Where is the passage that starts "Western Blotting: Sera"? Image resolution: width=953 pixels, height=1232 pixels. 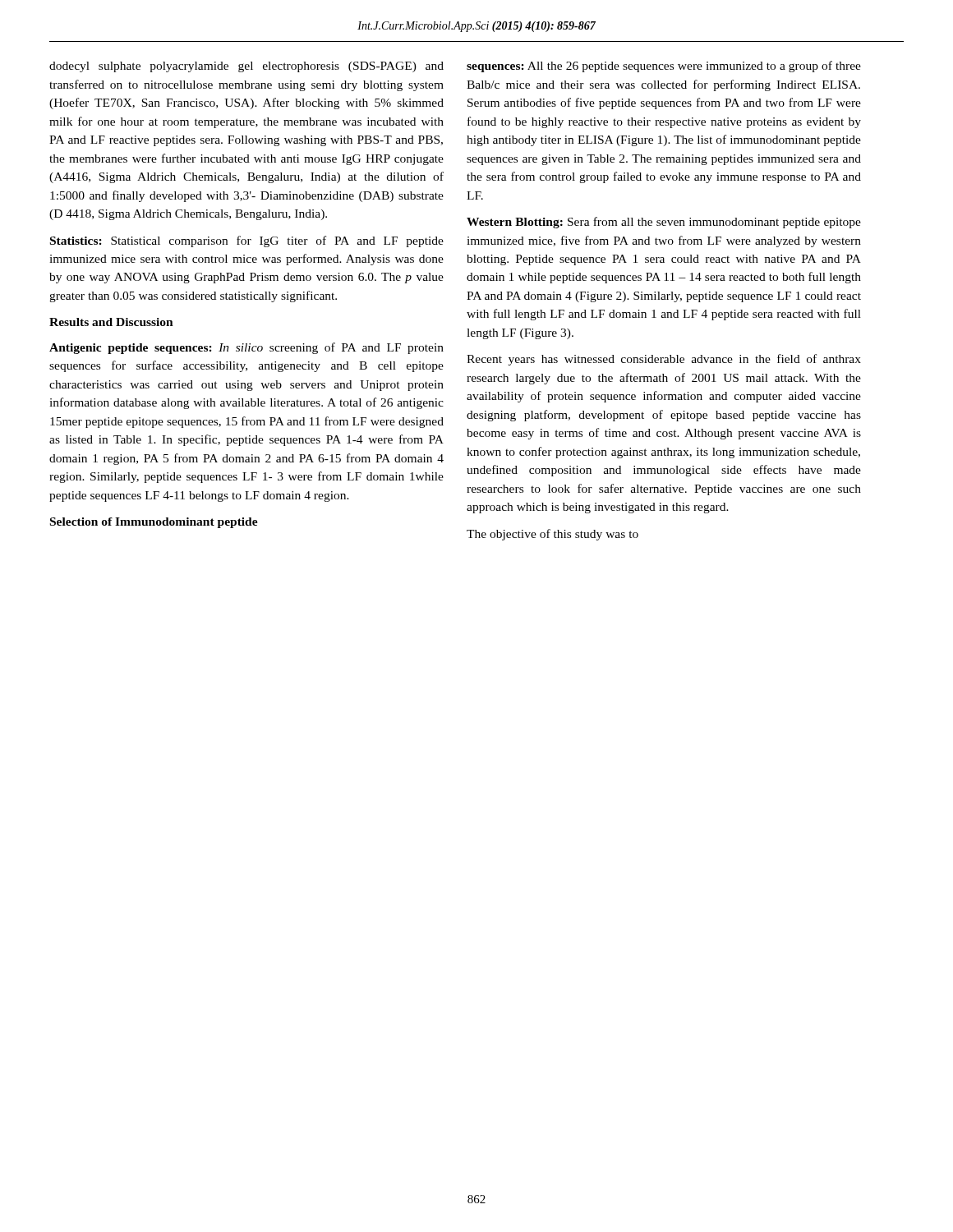tap(664, 277)
